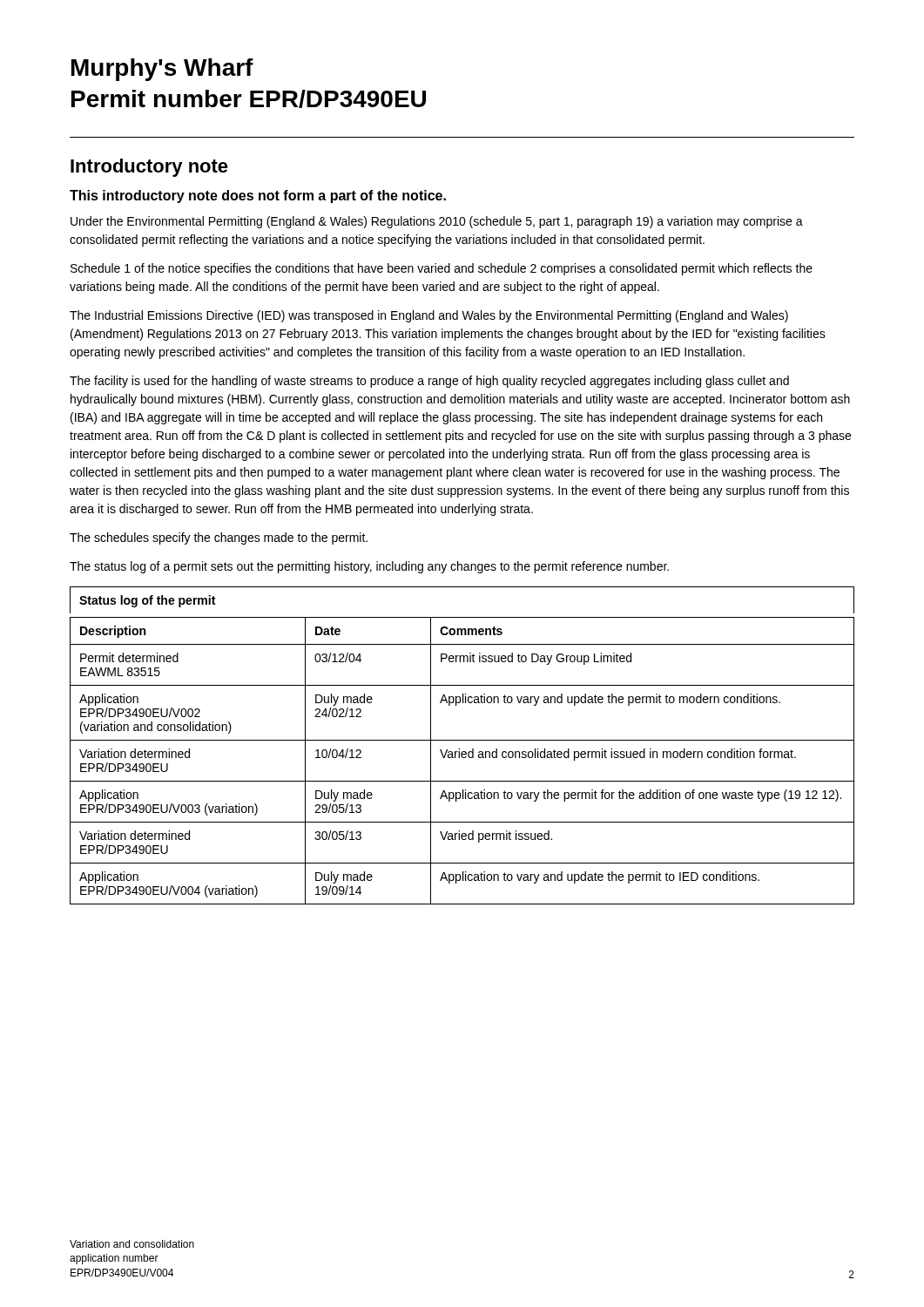The image size is (924, 1307).
Task: Find the text block that reads "The facility is used for"
Action: pyautogui.click(x=462, y=445)
